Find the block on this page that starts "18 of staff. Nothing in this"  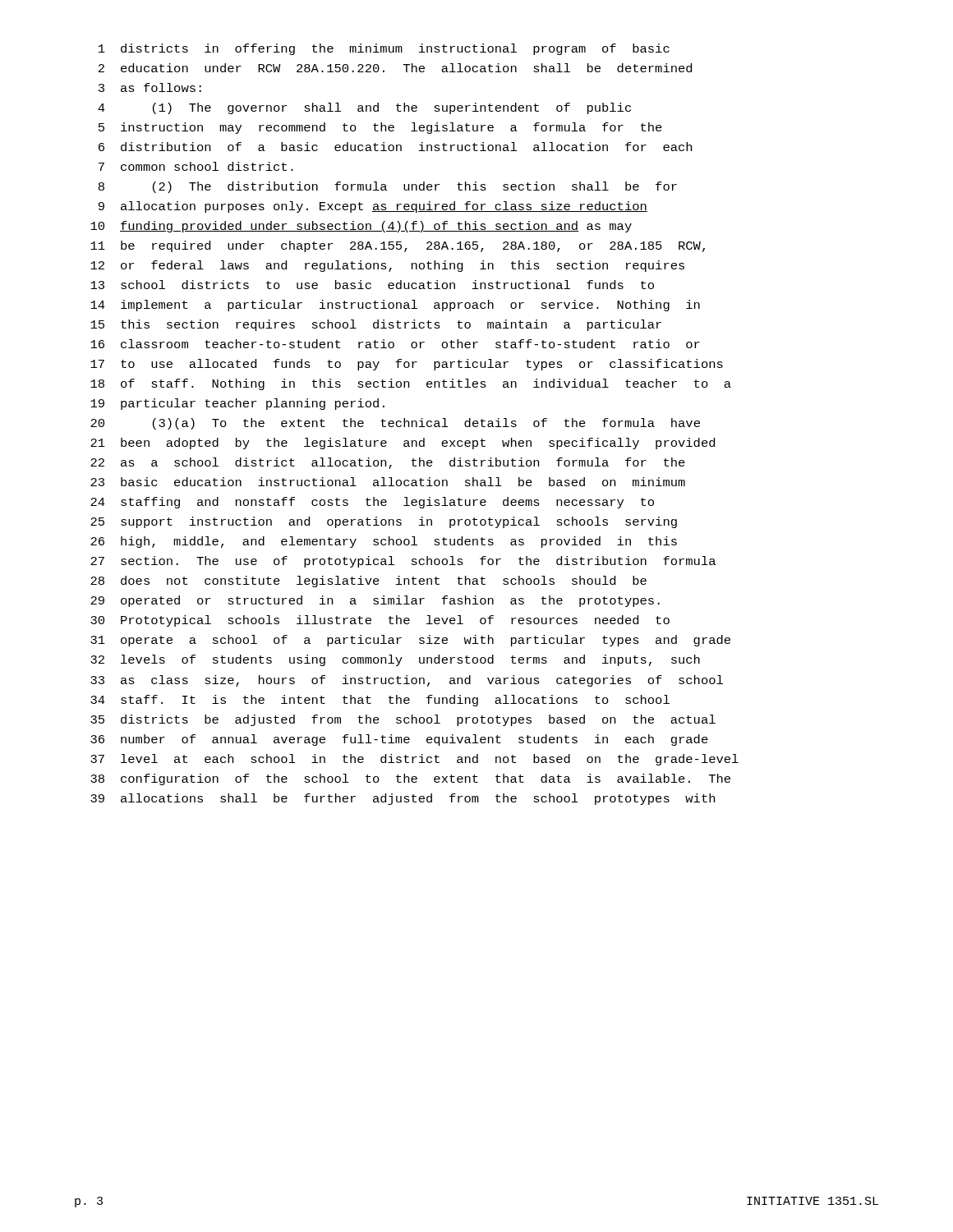pyautogui.click(x=476, y=385)
